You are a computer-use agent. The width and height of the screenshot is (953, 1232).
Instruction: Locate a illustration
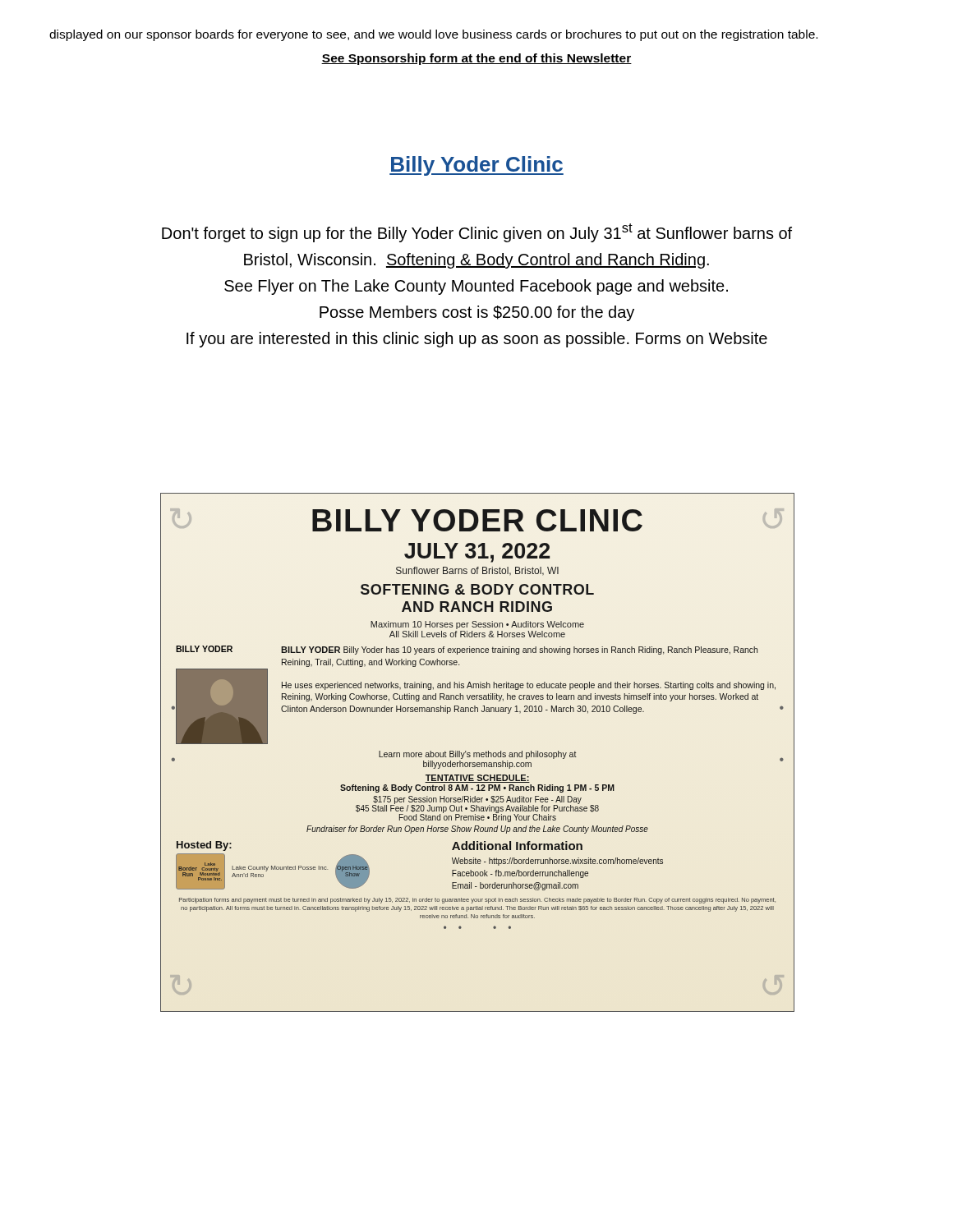pos(476,752)
